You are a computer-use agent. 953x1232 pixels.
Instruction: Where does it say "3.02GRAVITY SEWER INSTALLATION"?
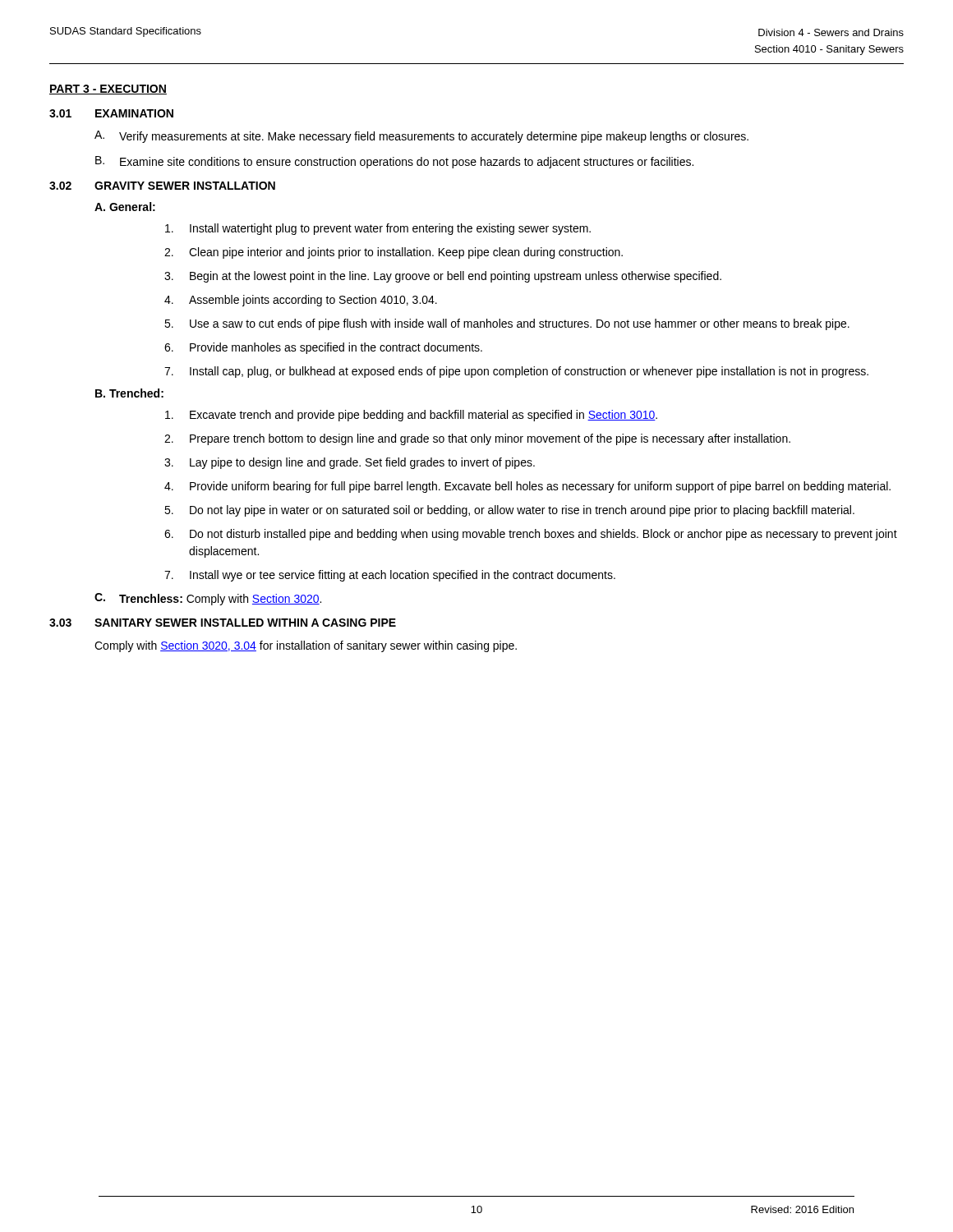tap(162, 186)
